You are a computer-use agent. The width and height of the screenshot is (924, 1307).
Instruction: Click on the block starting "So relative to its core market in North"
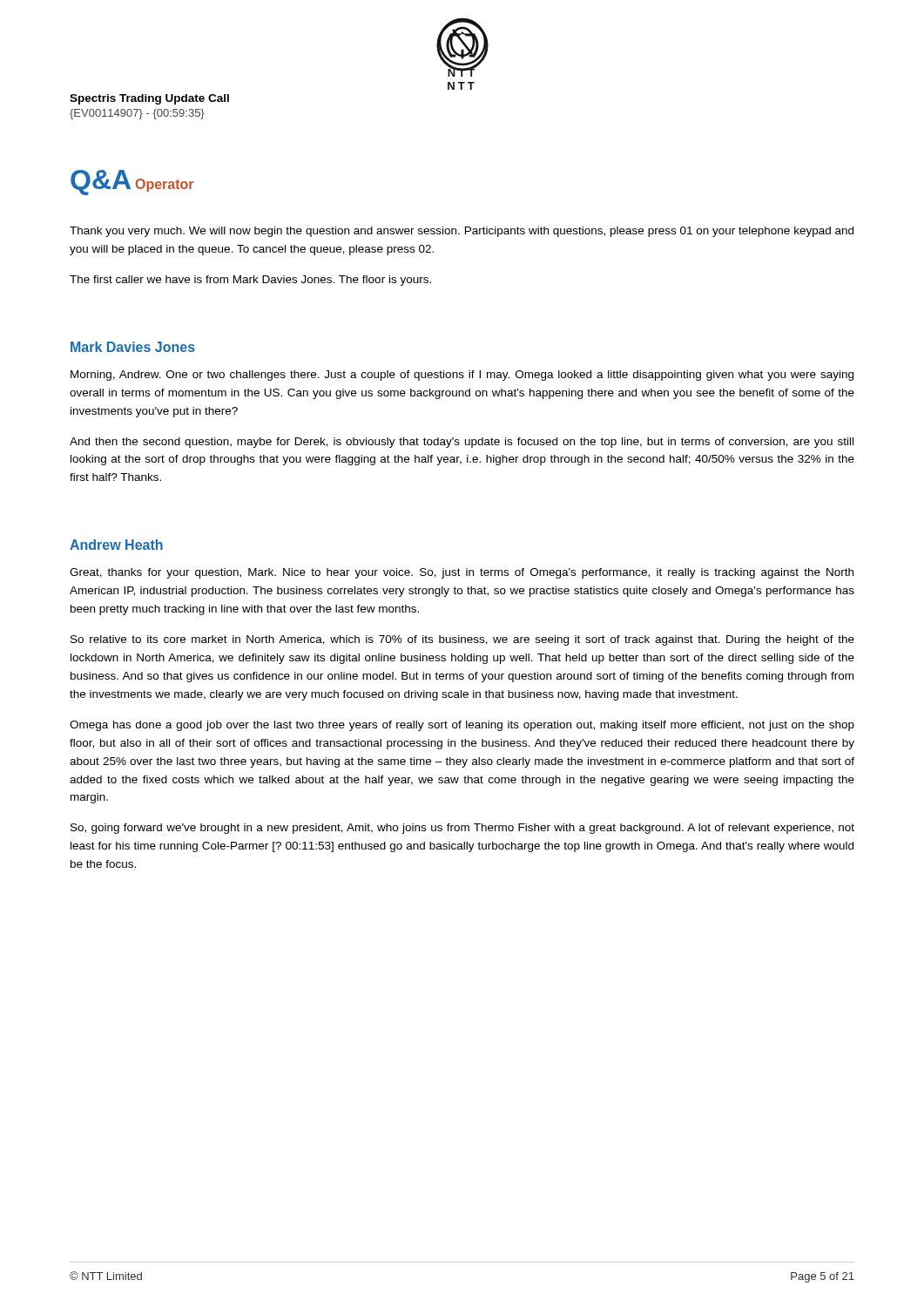pyautogui.click(x=462, y=667)
